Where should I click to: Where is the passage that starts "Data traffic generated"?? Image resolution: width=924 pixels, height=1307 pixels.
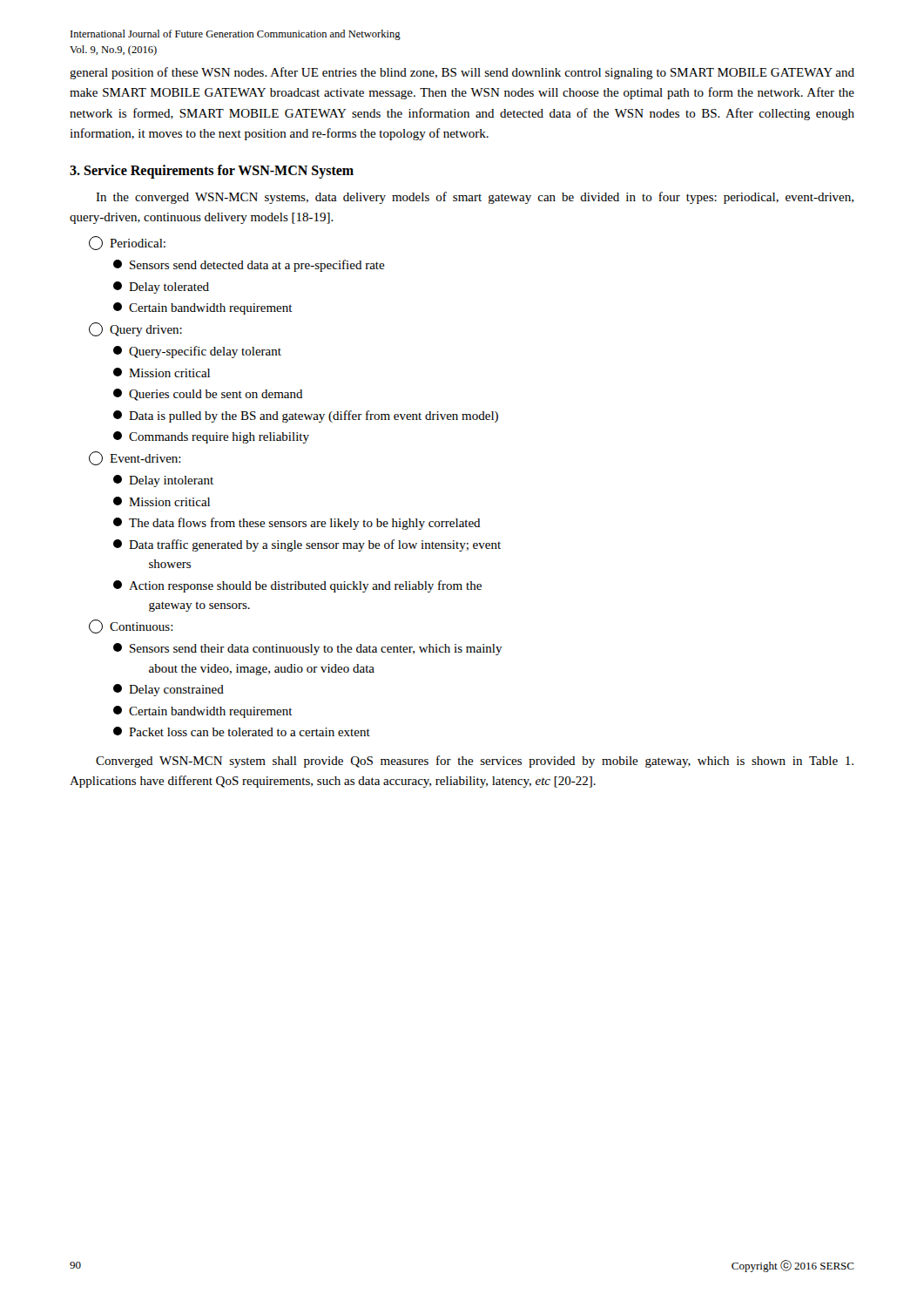pyautogui.click(x=307, y=554)
